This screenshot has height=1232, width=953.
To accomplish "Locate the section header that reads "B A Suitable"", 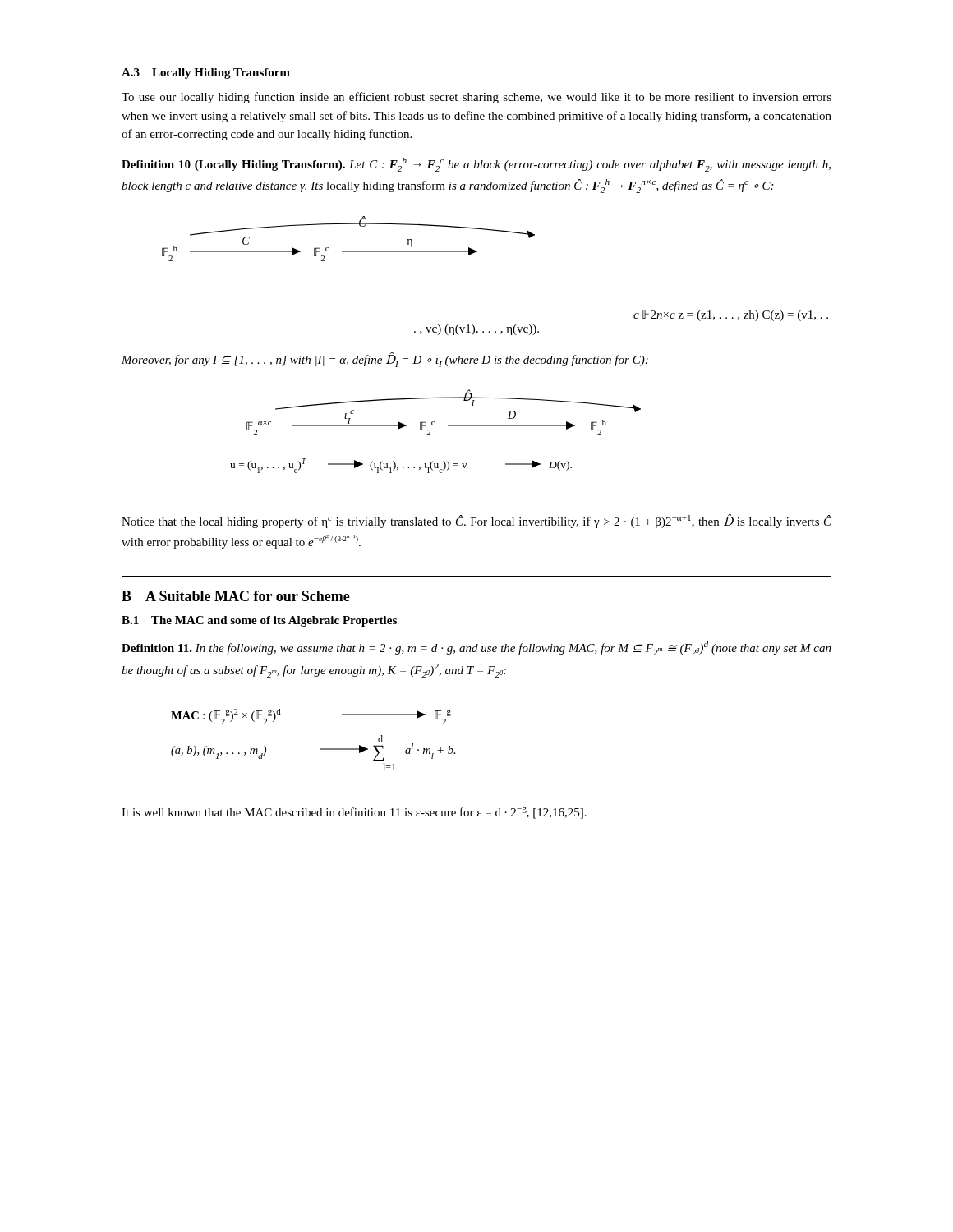I will [x=236, y=596].
